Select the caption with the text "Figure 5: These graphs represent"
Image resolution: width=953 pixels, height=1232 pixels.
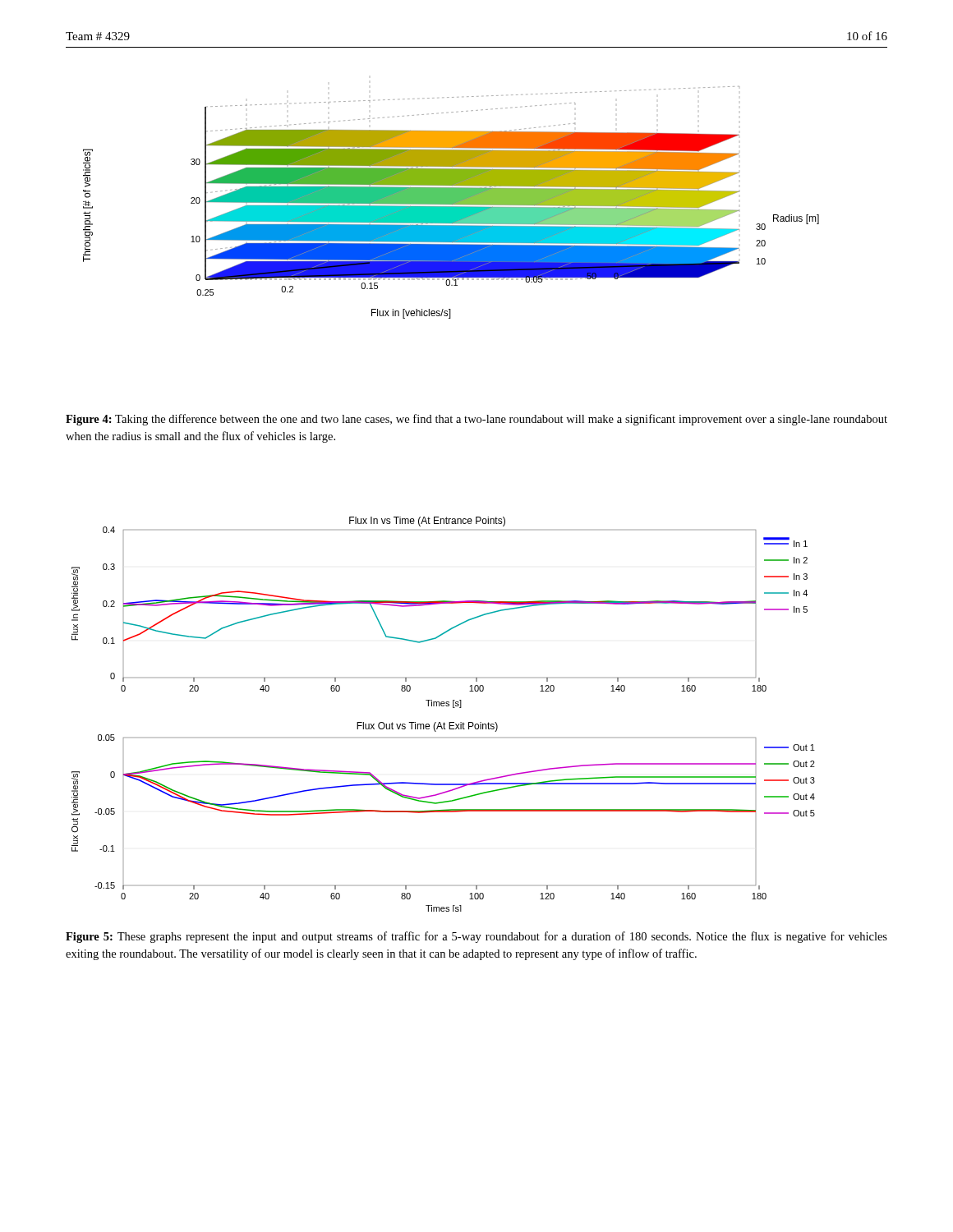coord(476,945)
